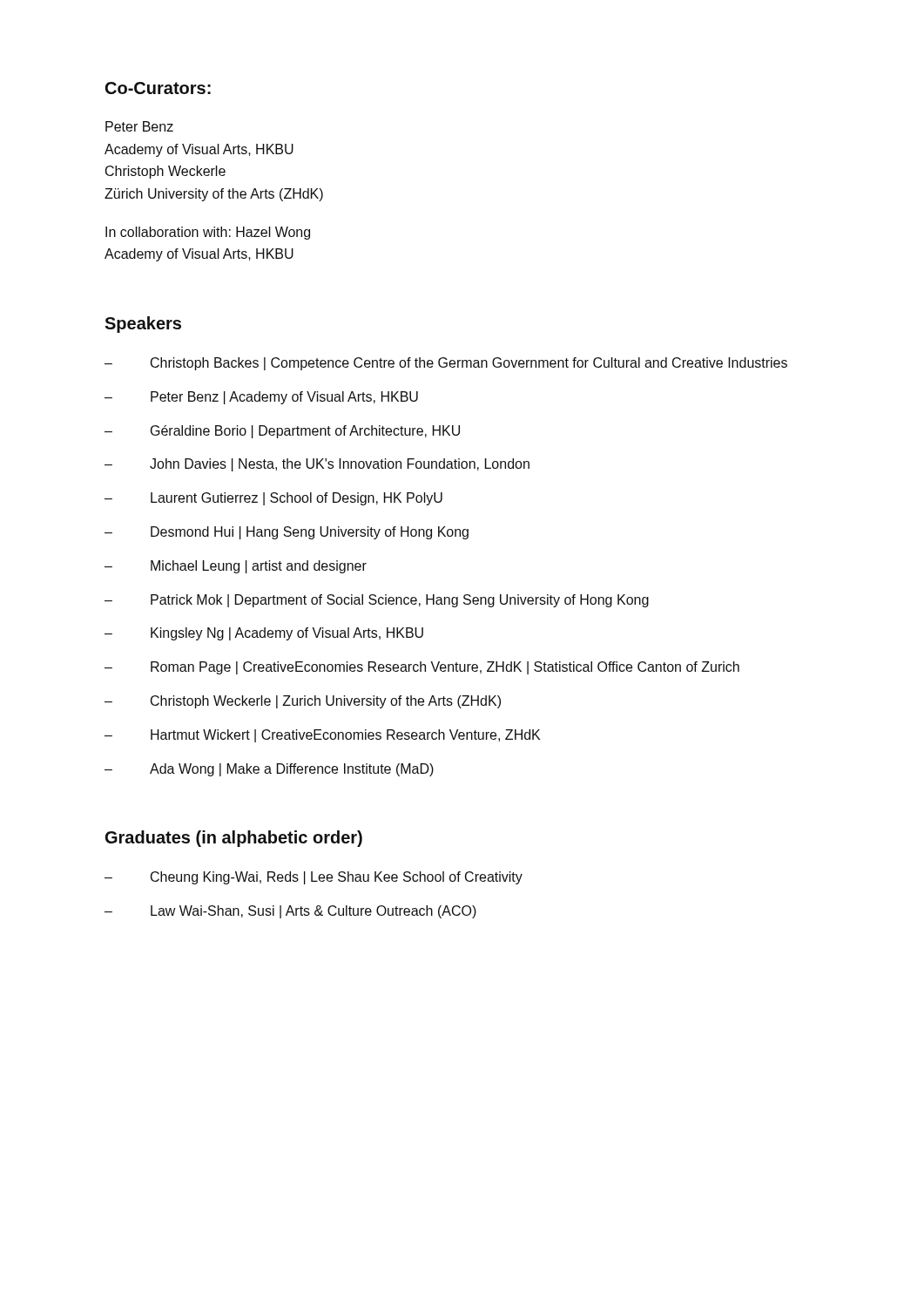Find the block on this page that starts "– Cheung King-Wai, Reds | Lee Shau Kee"
The width and height of the screenshot is (924, 1307).
[462, 878]
